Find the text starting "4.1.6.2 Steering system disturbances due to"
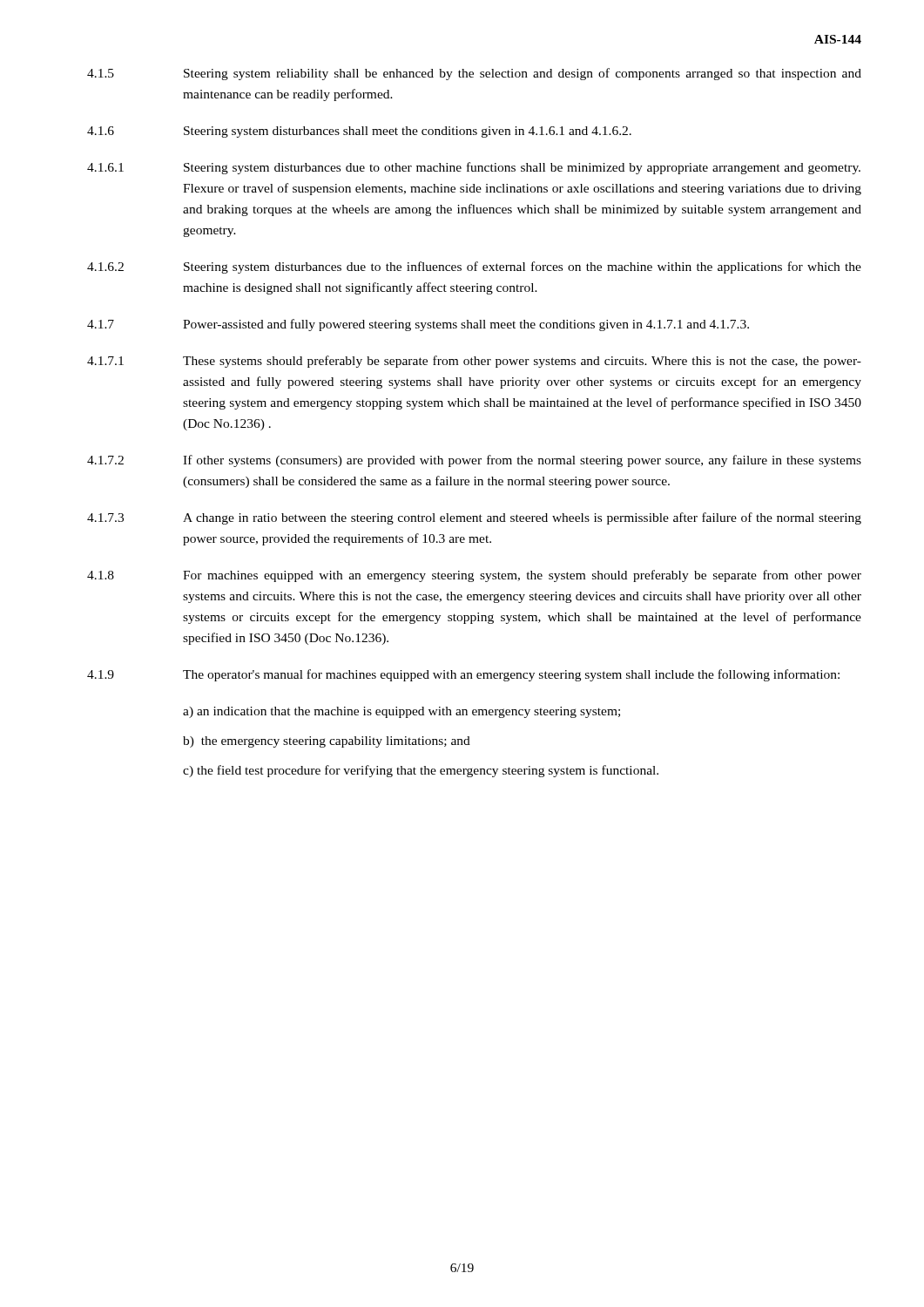The width and height of the screenshot is (924, 1307). pyautogui.click(x=474, y=277)
